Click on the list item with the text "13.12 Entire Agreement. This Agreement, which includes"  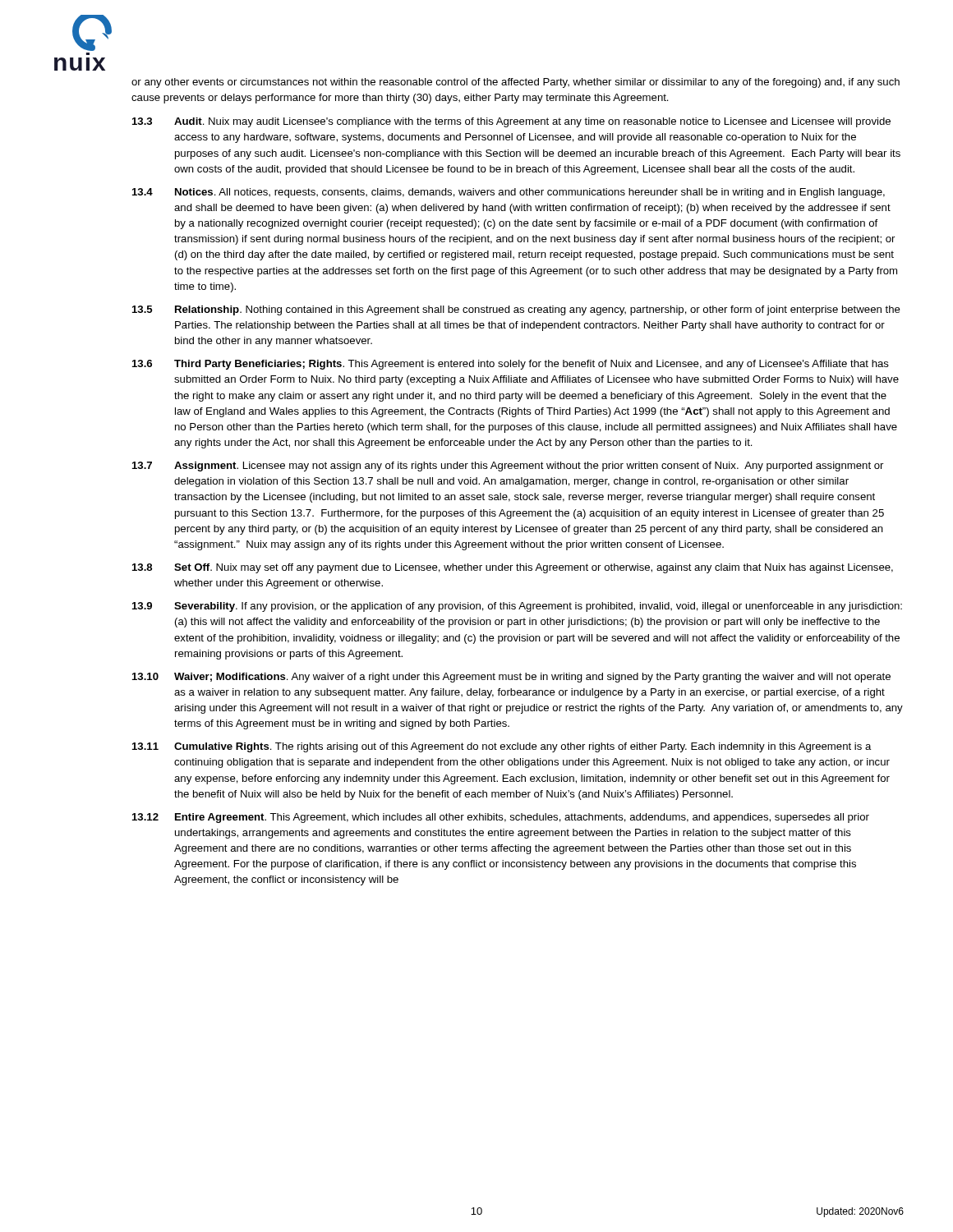[518, 848]
